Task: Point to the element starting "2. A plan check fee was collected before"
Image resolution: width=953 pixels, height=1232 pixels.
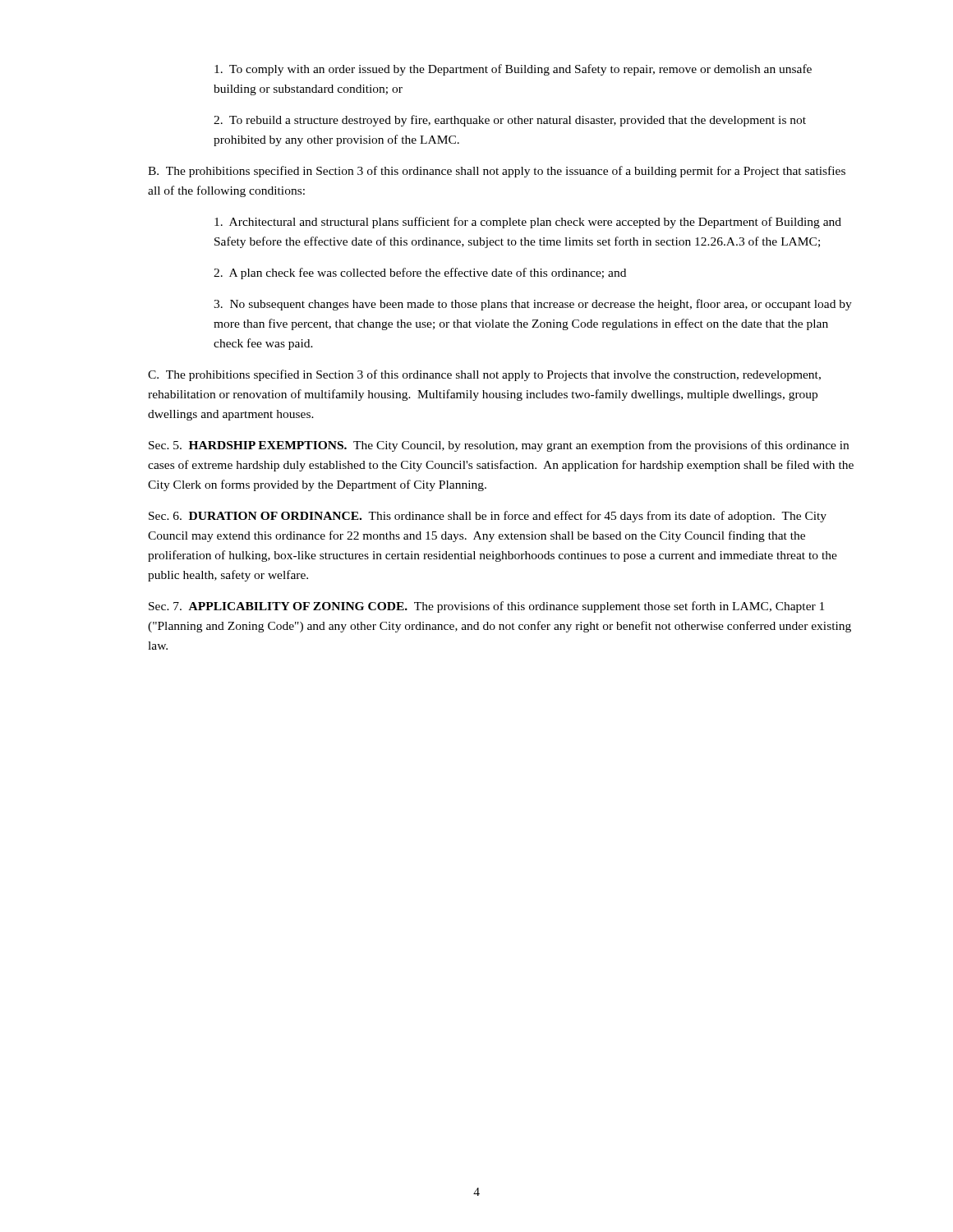Action: point(420,272)
